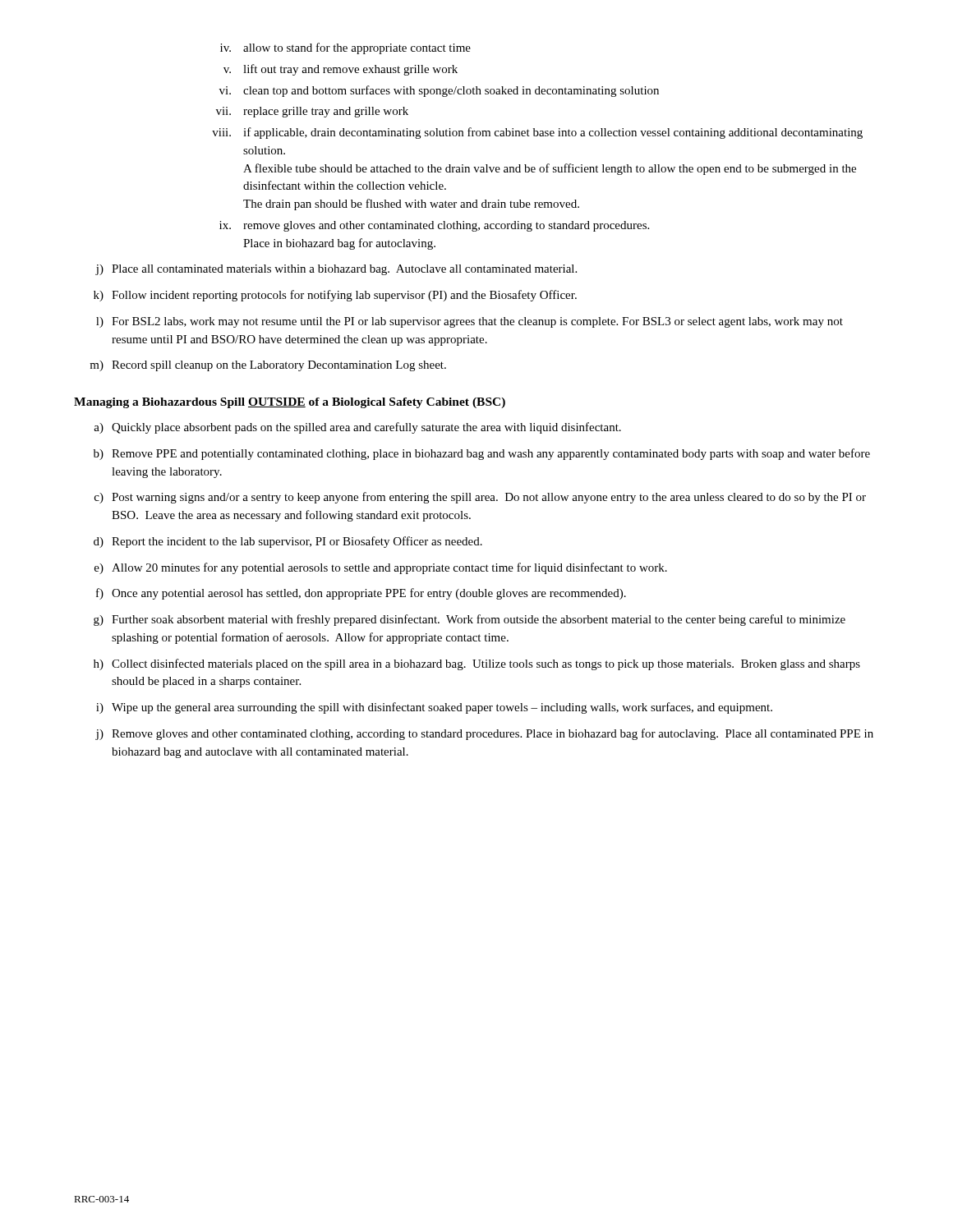Locate the text starting "v. lift out tray and remove"
The image size is (953, 1232).
click(x=341, y=70)
